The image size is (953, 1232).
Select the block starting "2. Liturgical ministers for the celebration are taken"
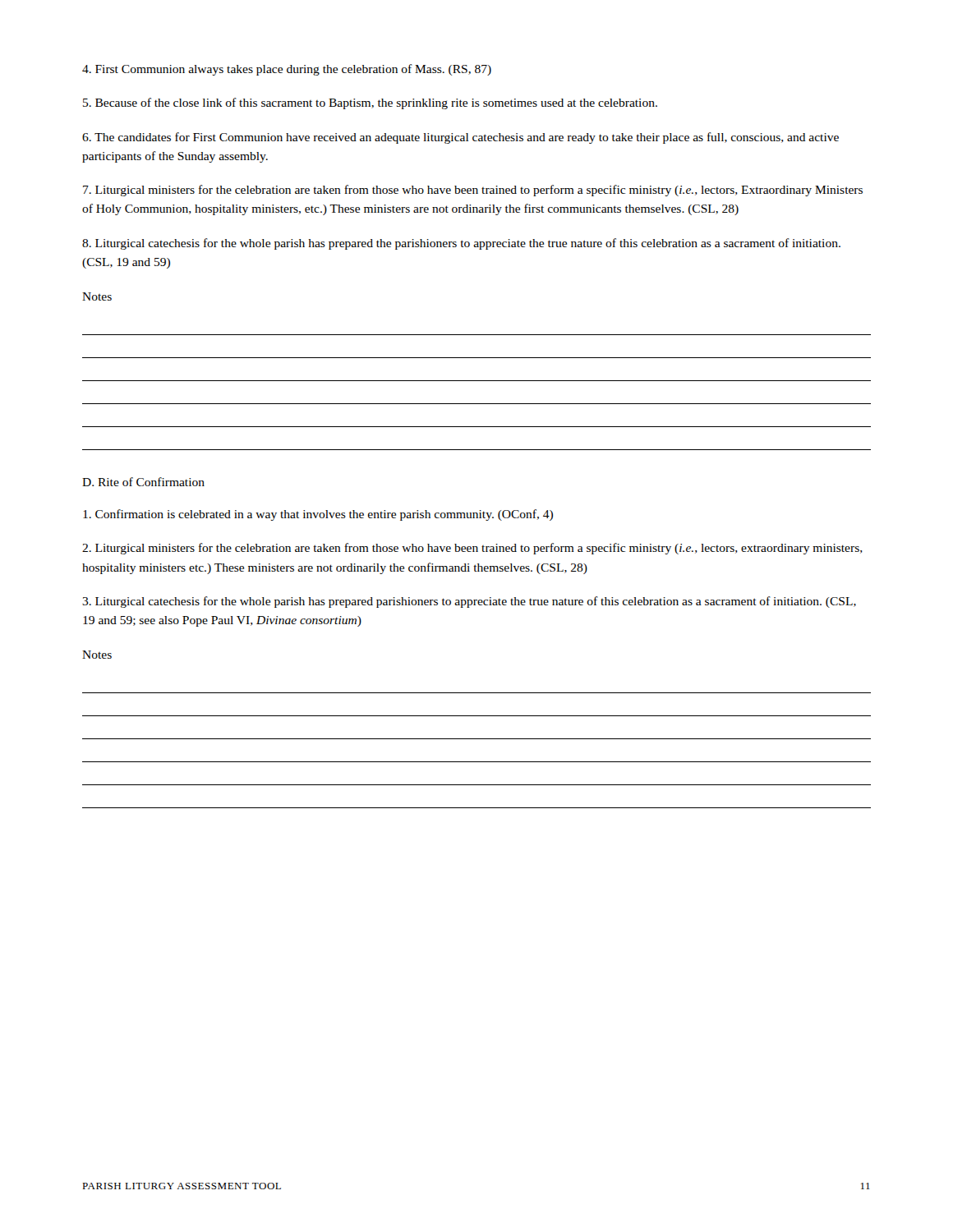tap(472, 557)
